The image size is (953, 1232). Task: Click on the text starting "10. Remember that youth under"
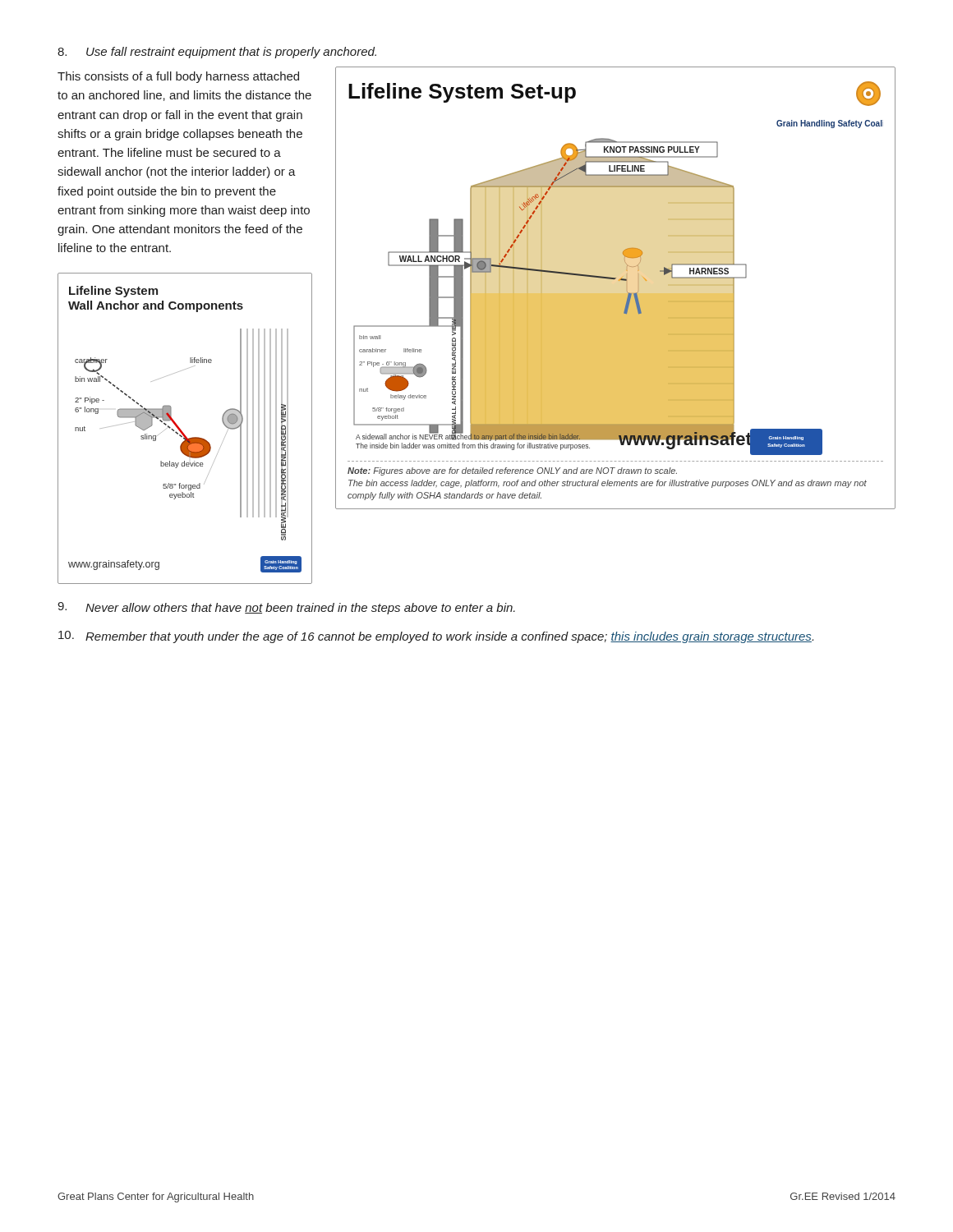pyautogui.click(x=436, y=636)
